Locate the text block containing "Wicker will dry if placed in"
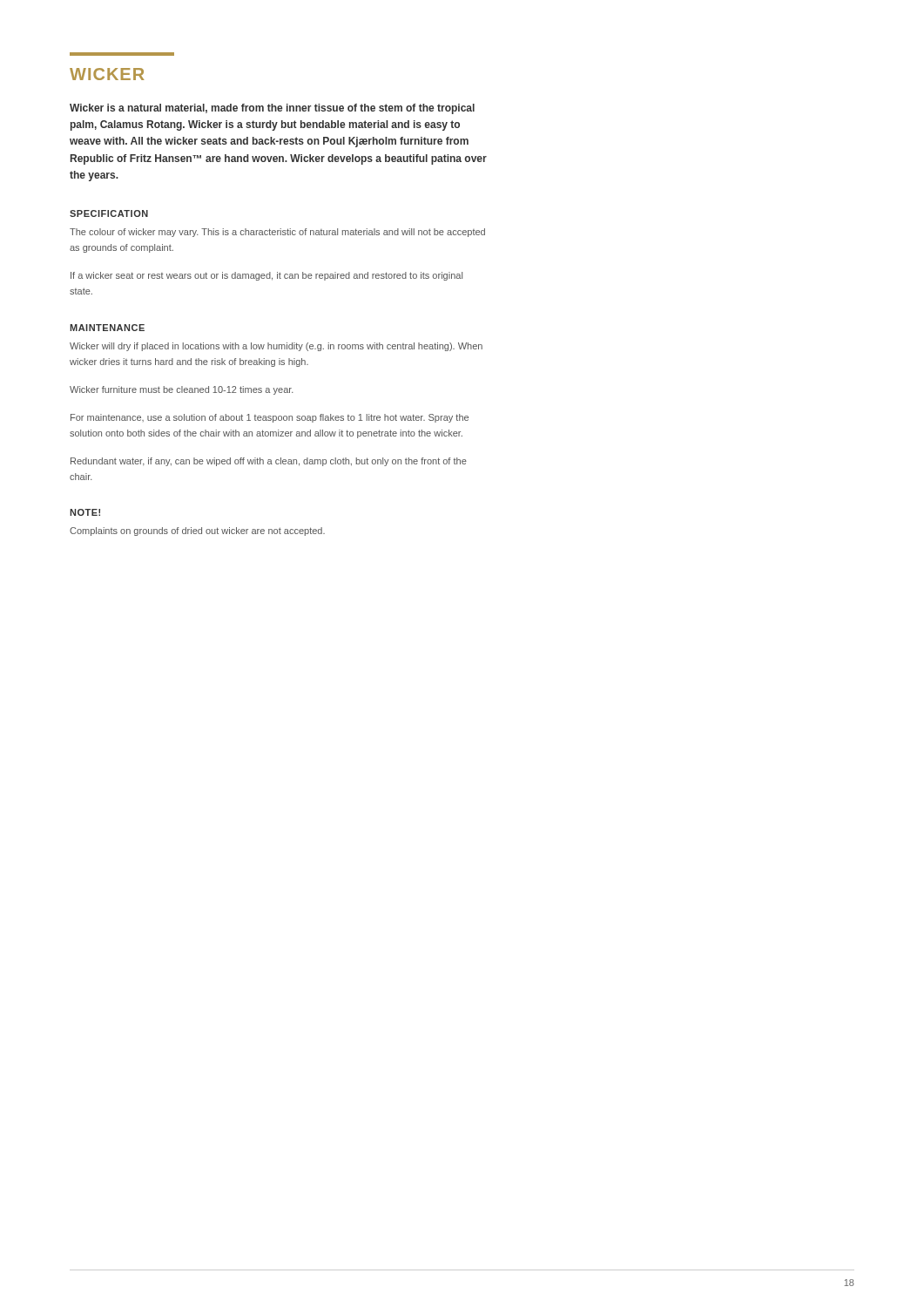924x1307 pixels. (276, 353)
